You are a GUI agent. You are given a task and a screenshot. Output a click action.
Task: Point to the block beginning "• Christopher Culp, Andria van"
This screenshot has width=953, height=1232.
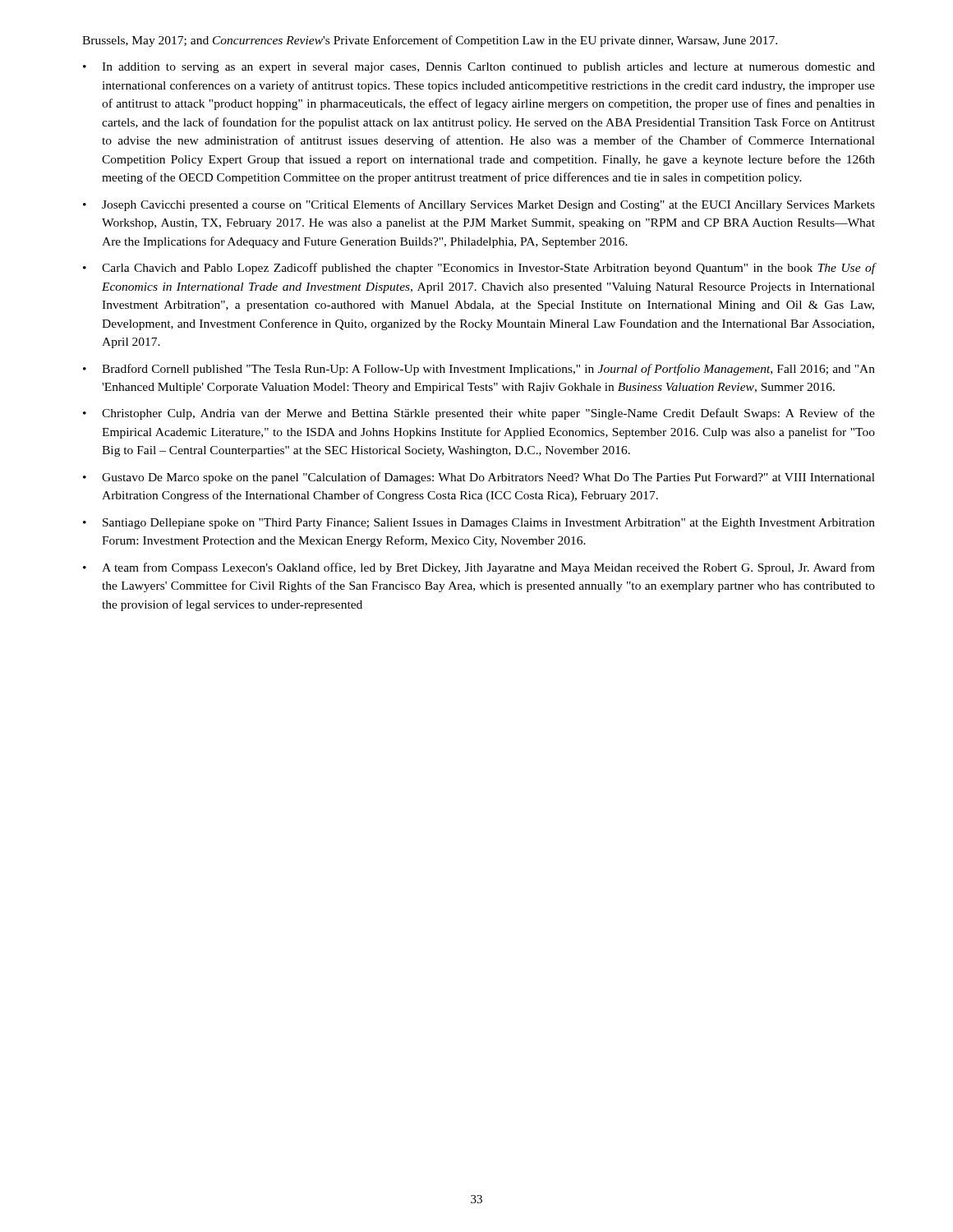[479, 432]
